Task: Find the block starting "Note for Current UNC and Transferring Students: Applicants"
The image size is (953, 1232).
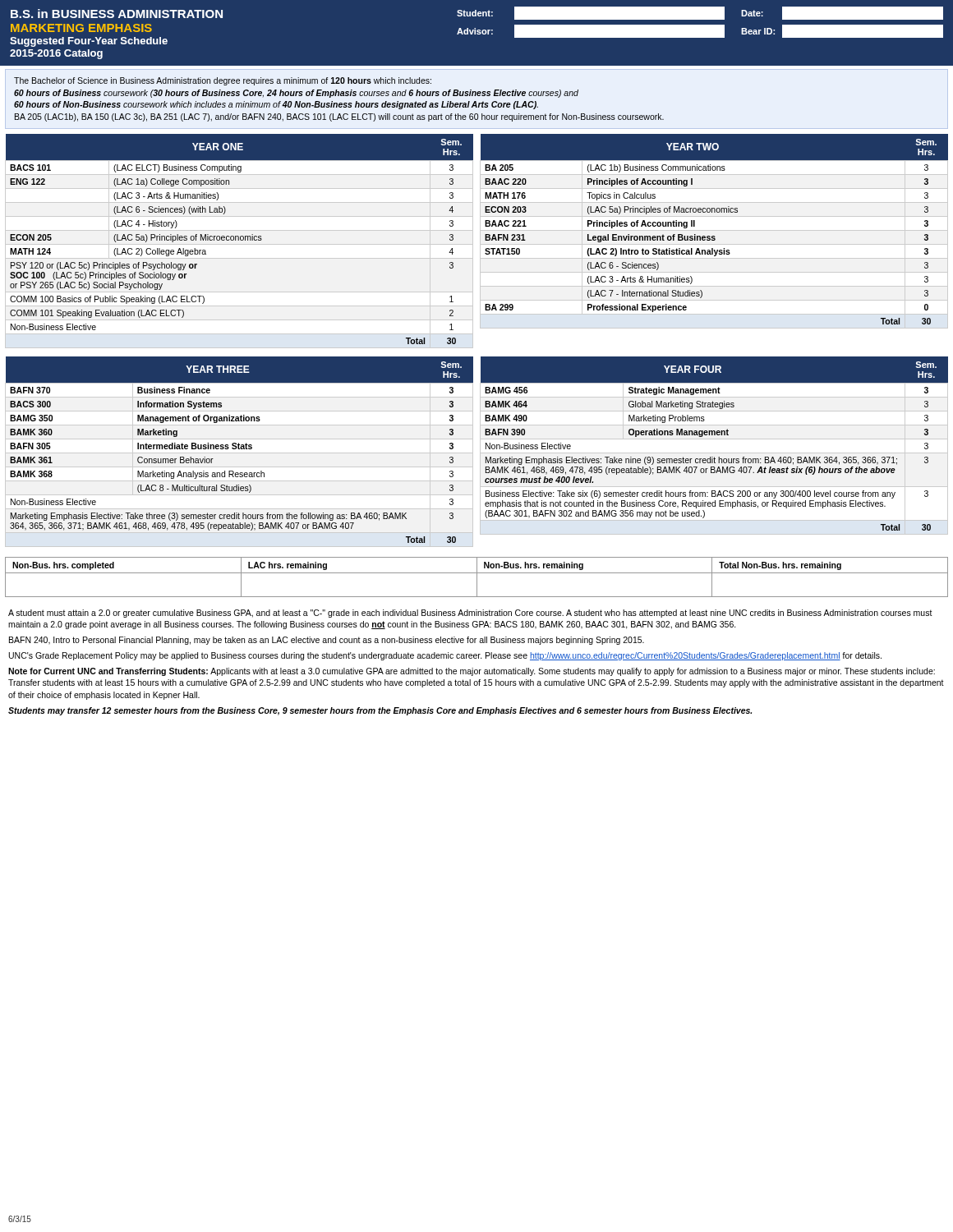Action: [476, 683]
